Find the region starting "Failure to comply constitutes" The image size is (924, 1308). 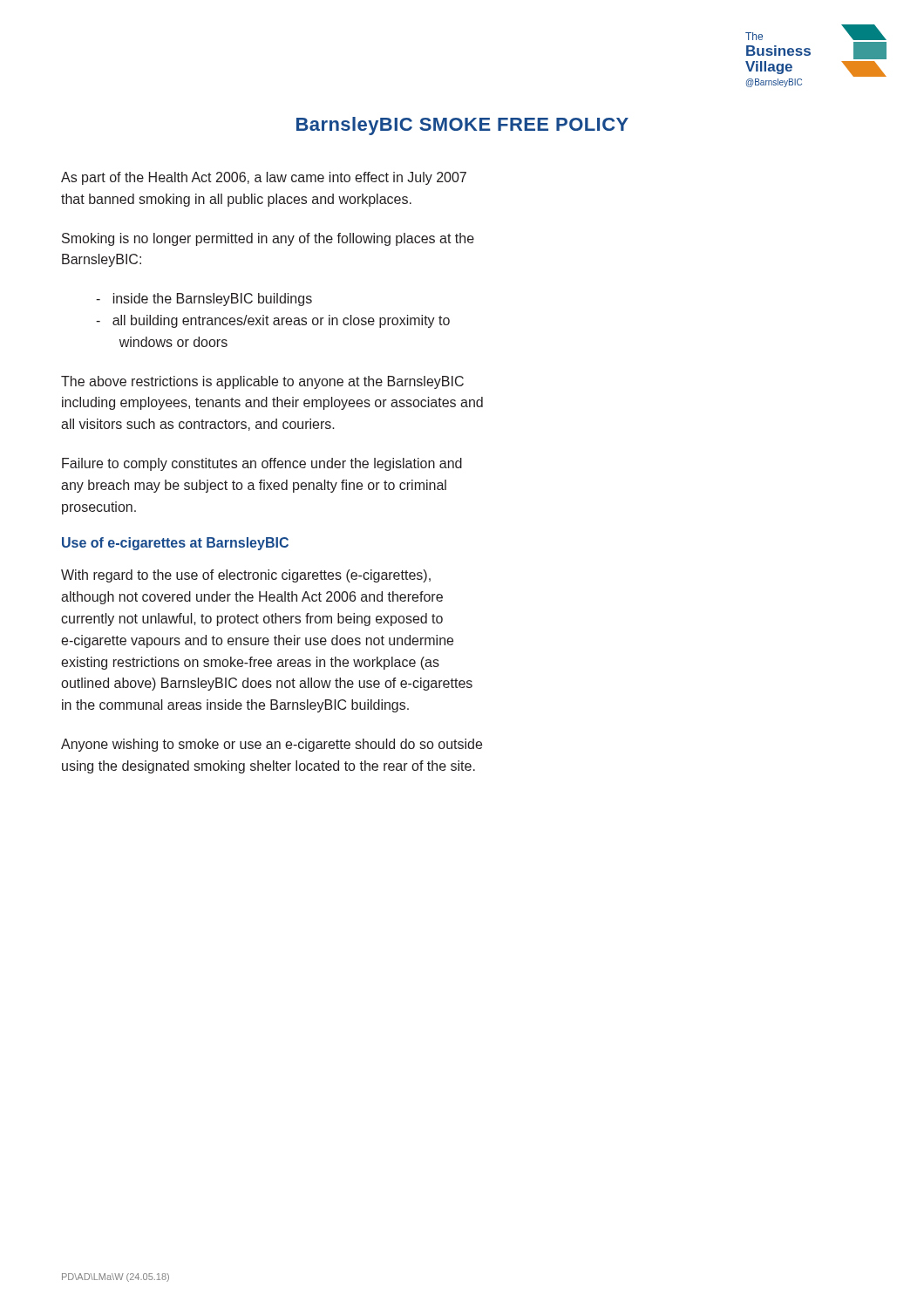click(x=262, y=485)
